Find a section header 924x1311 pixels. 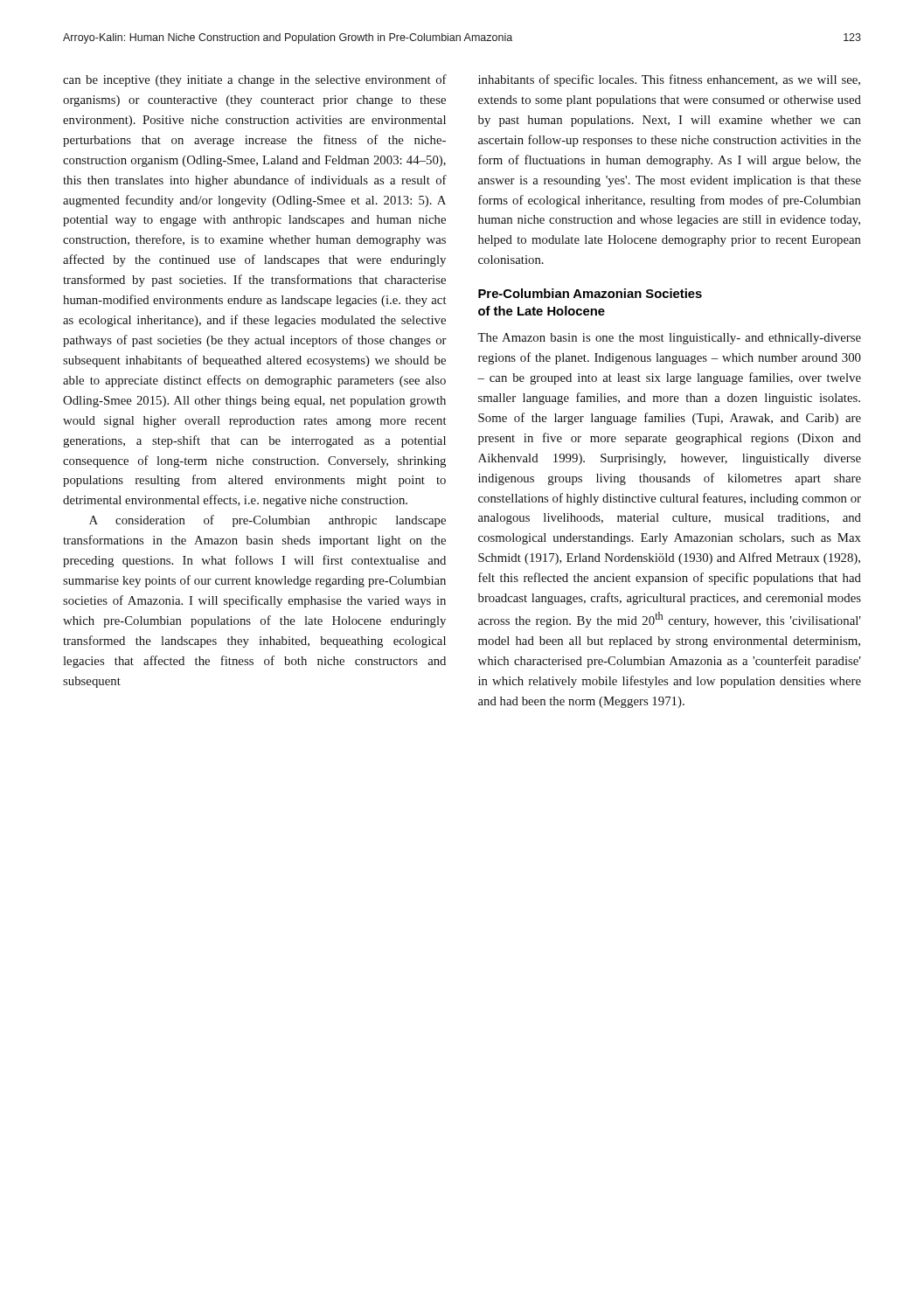coord(590,303)
